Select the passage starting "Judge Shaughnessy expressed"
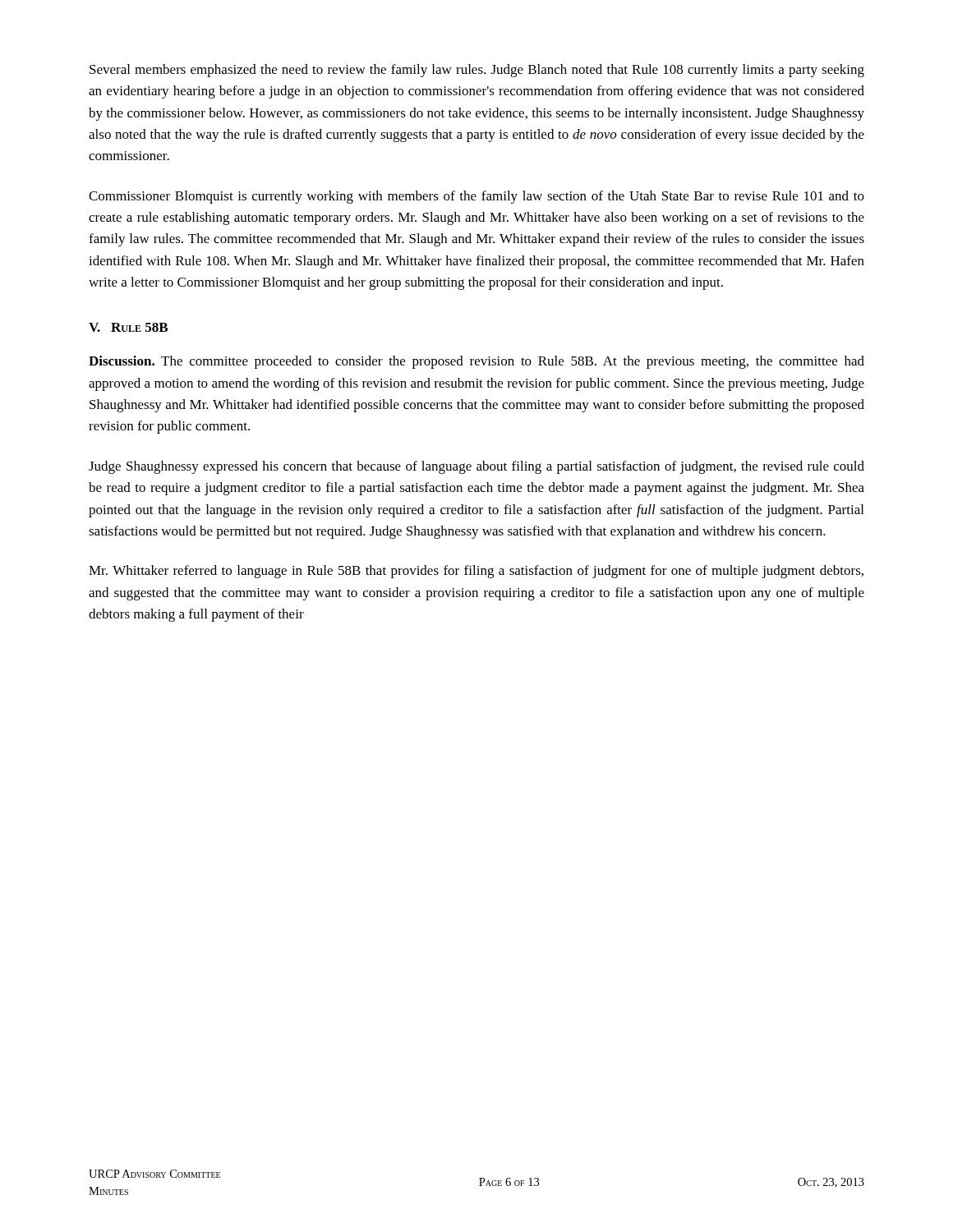The width and height of the screenshot is (953, 1232). click(x=476, y=498)
